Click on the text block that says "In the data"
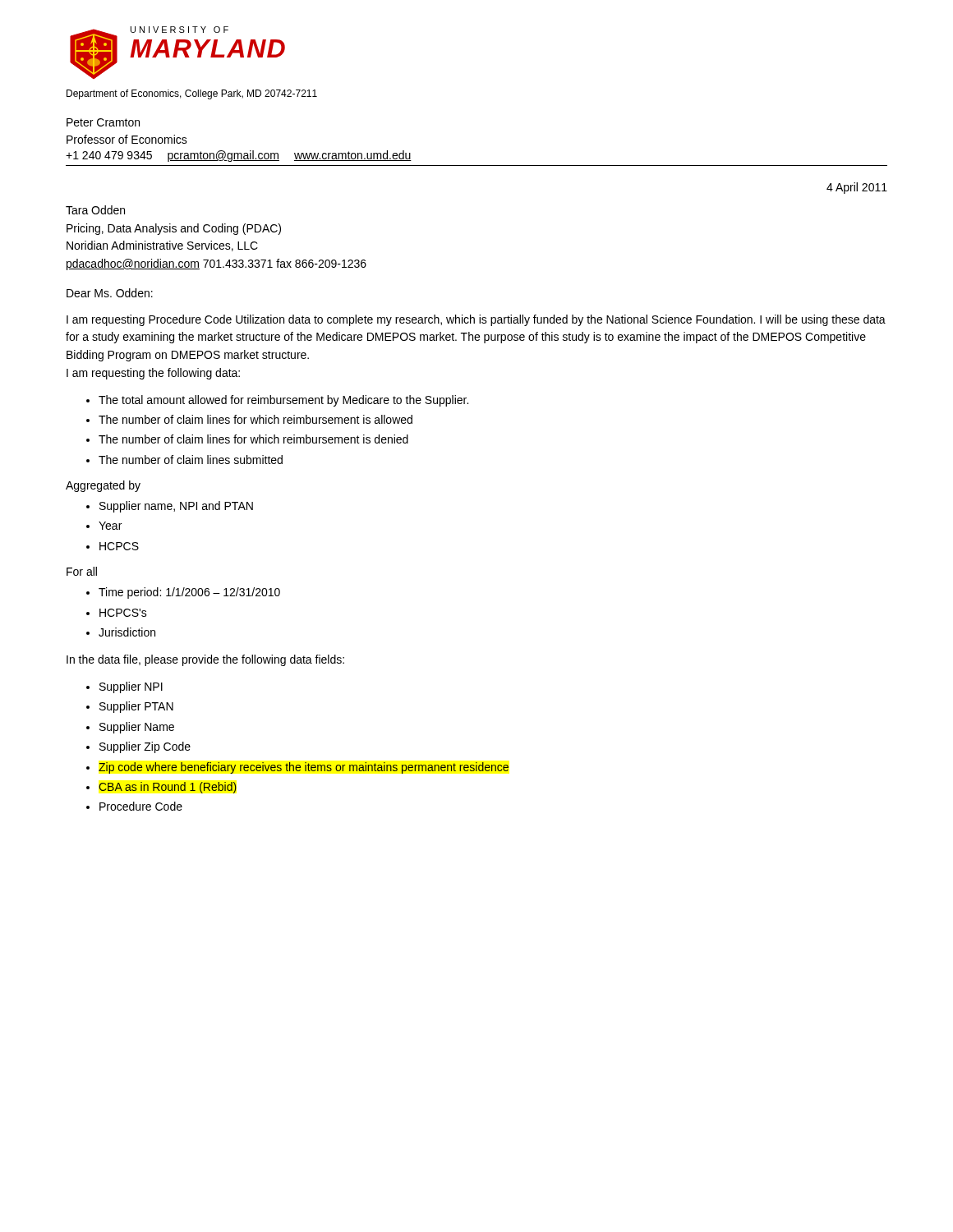The width and height of the screenshot is (953, 1232). (205, 660)
